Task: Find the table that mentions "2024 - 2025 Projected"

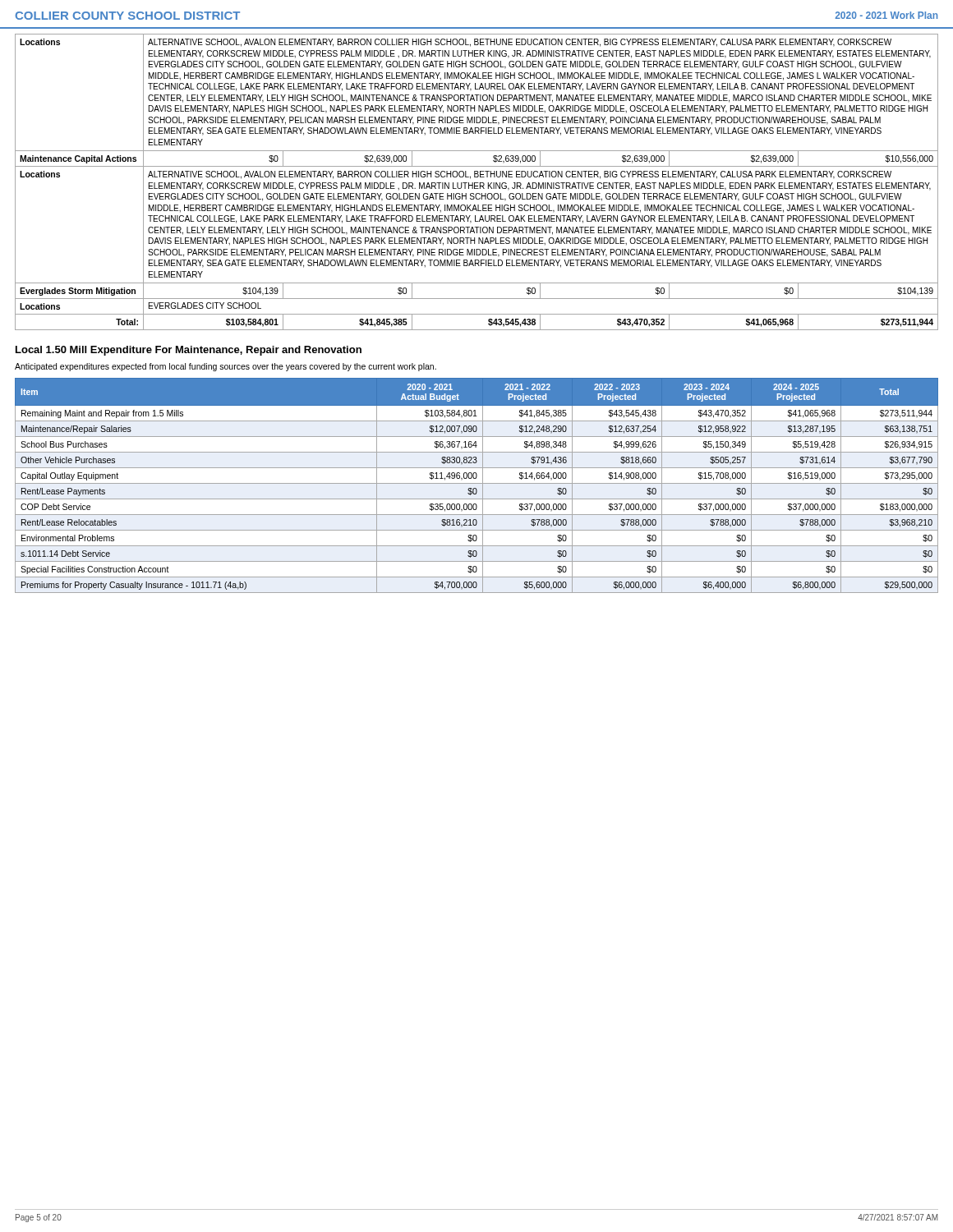Action: click(476, 485)
